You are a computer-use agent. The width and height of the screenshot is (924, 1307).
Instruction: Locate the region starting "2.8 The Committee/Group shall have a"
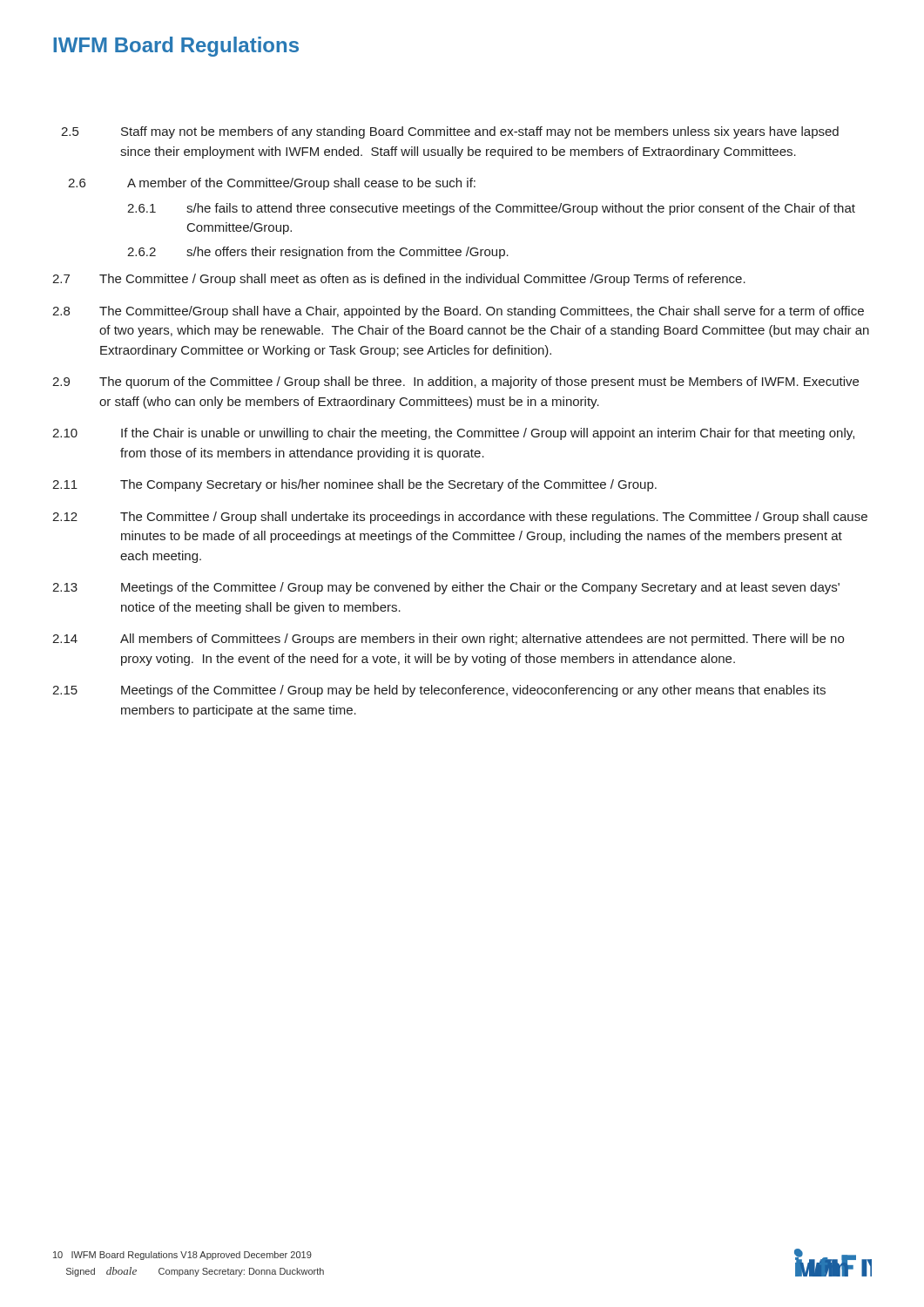(462, 330)
